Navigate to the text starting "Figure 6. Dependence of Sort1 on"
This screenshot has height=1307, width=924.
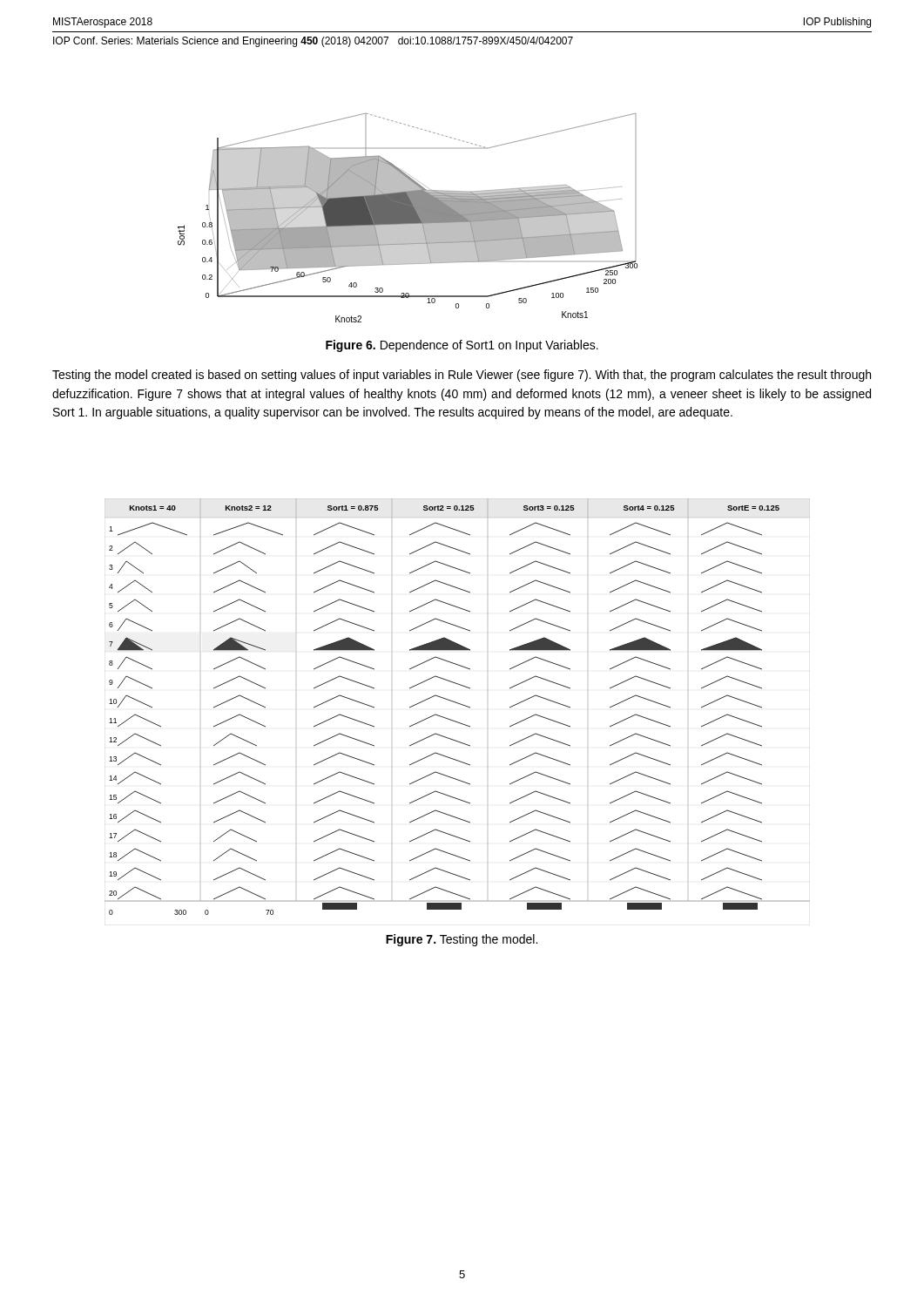(x=462, y=345)
